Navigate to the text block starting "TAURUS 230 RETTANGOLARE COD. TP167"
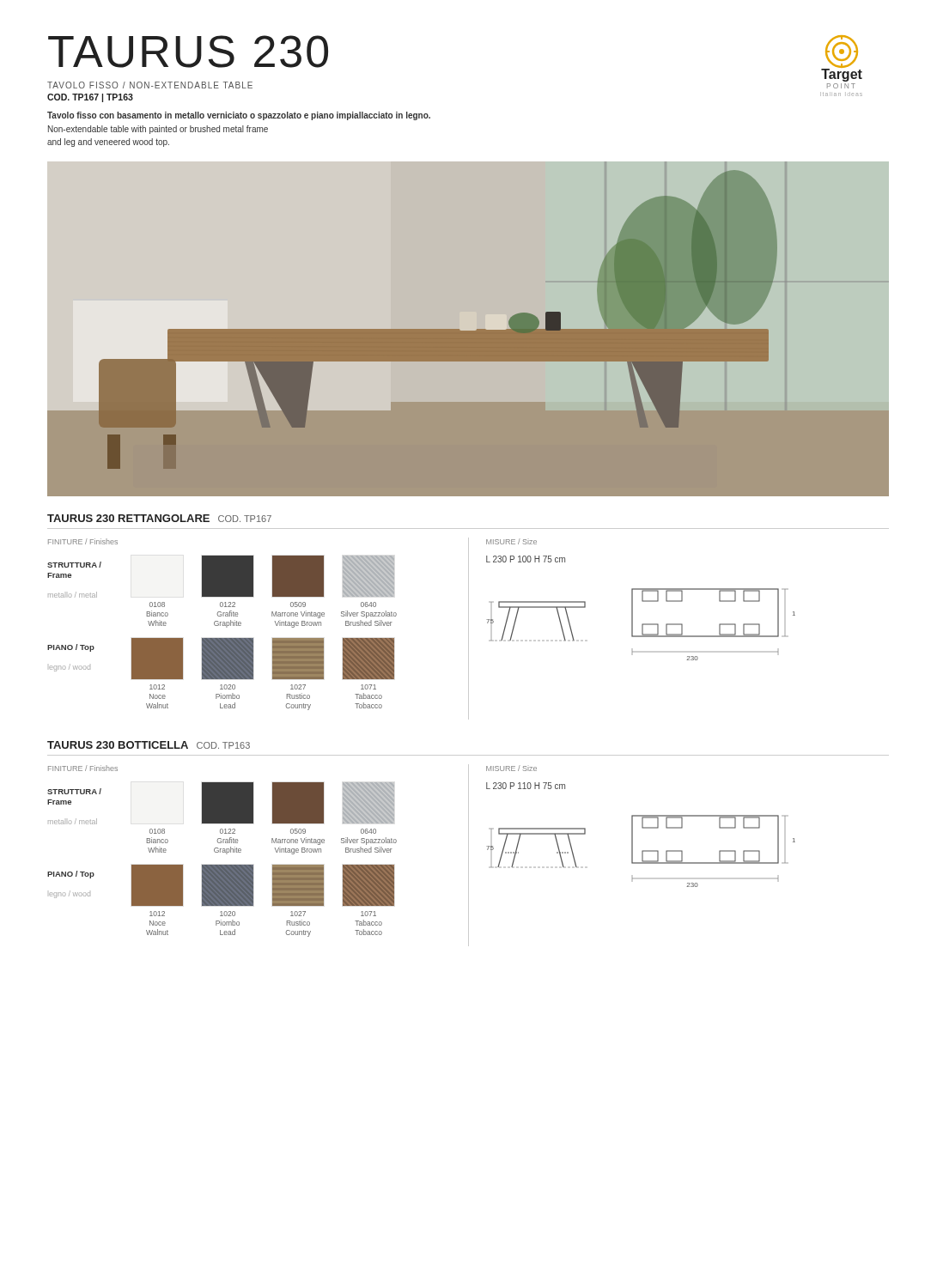This screenshot has width=937, height=1288. point(468,520)
